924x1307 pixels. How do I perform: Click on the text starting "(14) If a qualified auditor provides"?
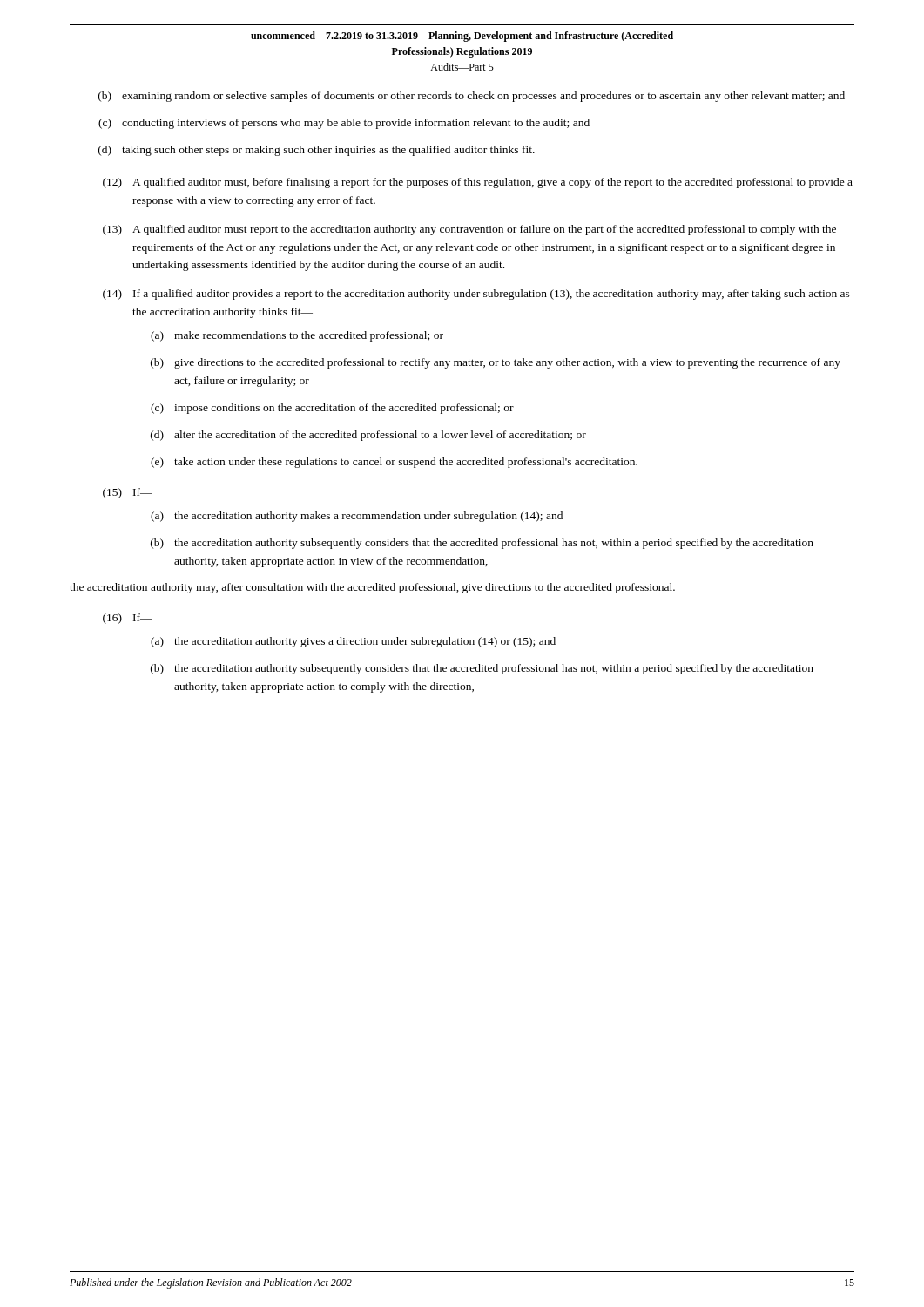(462, 303)
